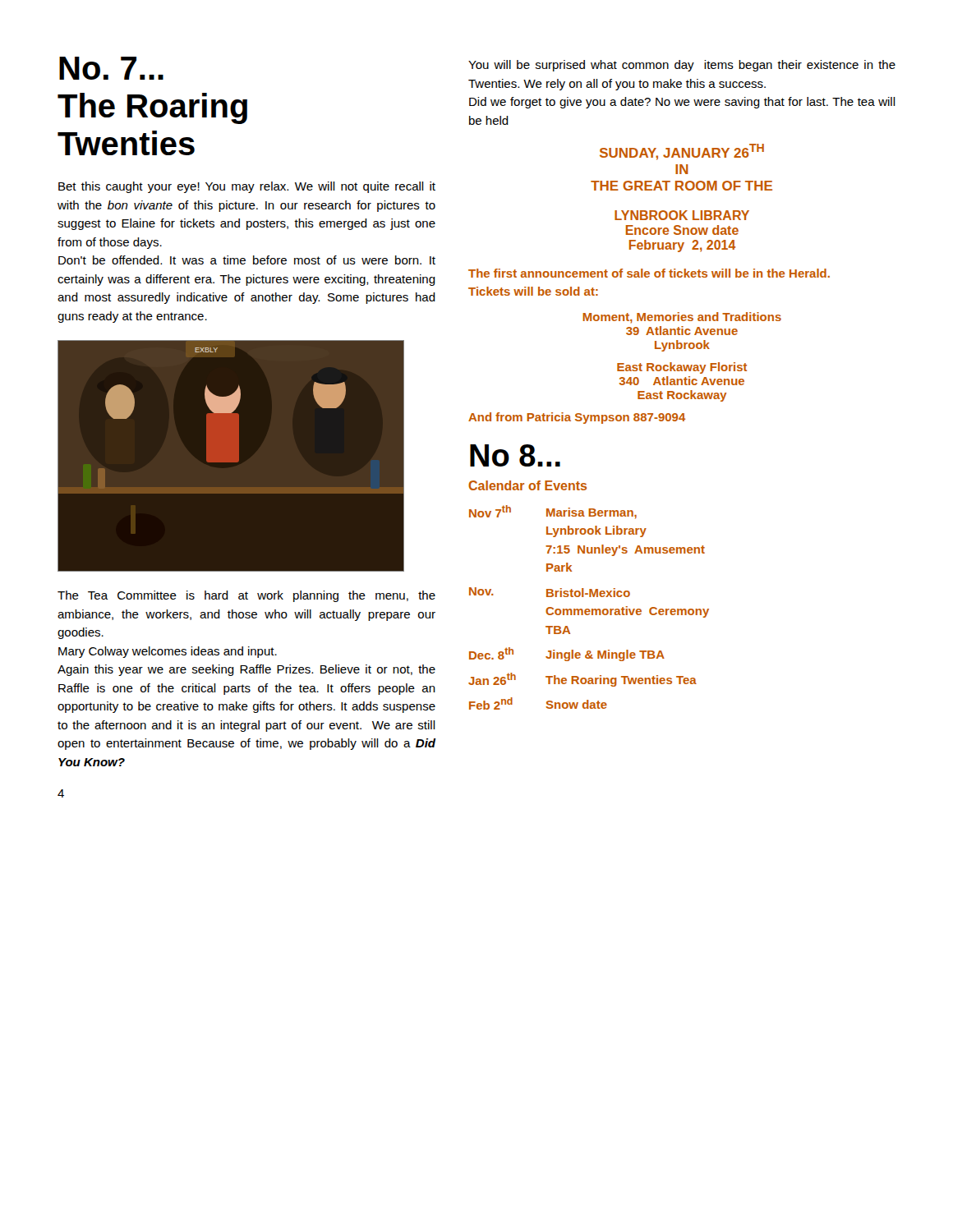953x1232 pixels.
Task: Navigate to the text block starting "Bet this caught"
Action: (246, 251)
